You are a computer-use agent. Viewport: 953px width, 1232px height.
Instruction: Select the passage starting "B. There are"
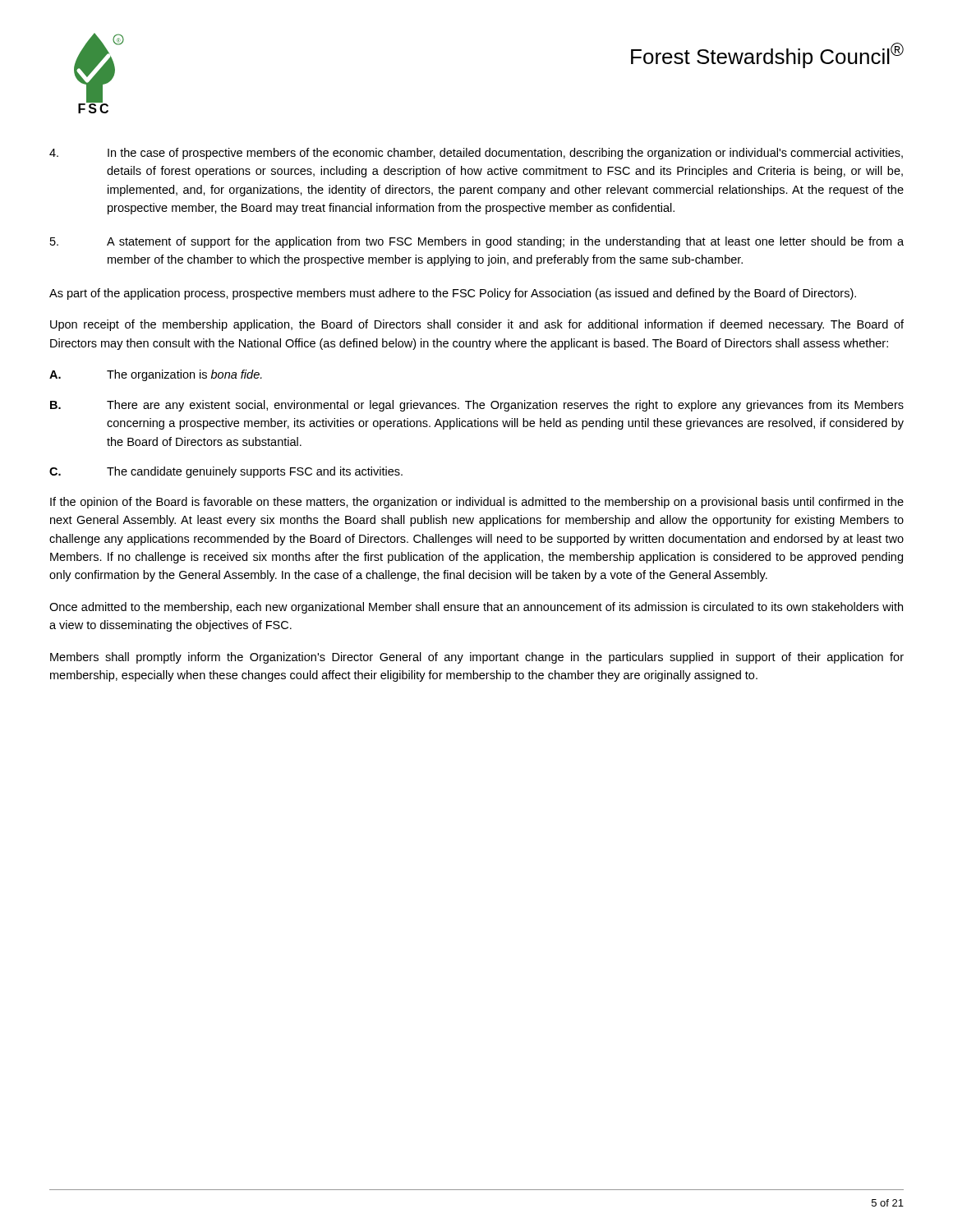tap(476, 423)
